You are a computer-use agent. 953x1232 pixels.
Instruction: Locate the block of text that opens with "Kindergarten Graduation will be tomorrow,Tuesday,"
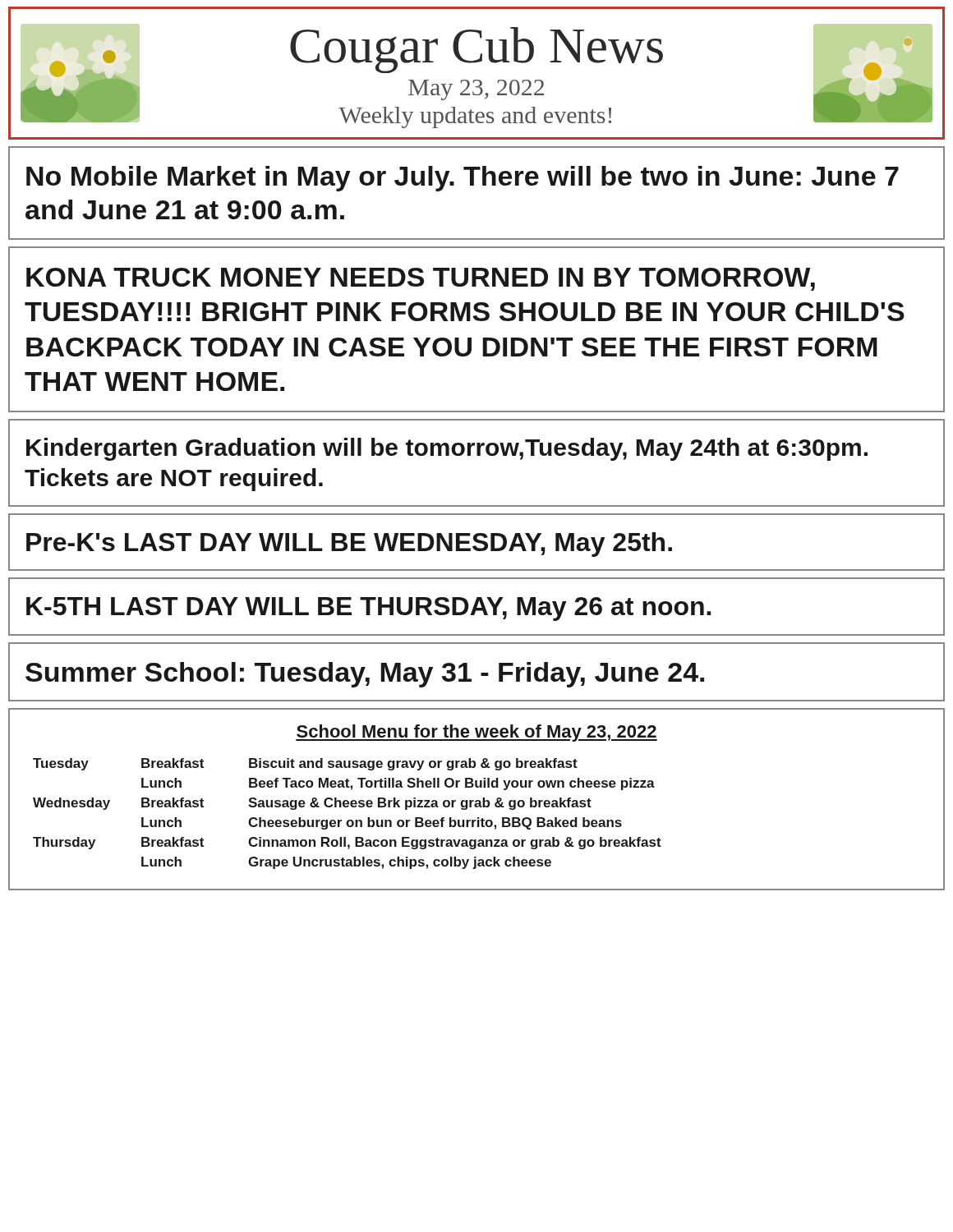pyautogui.click(x=447, y=462)
